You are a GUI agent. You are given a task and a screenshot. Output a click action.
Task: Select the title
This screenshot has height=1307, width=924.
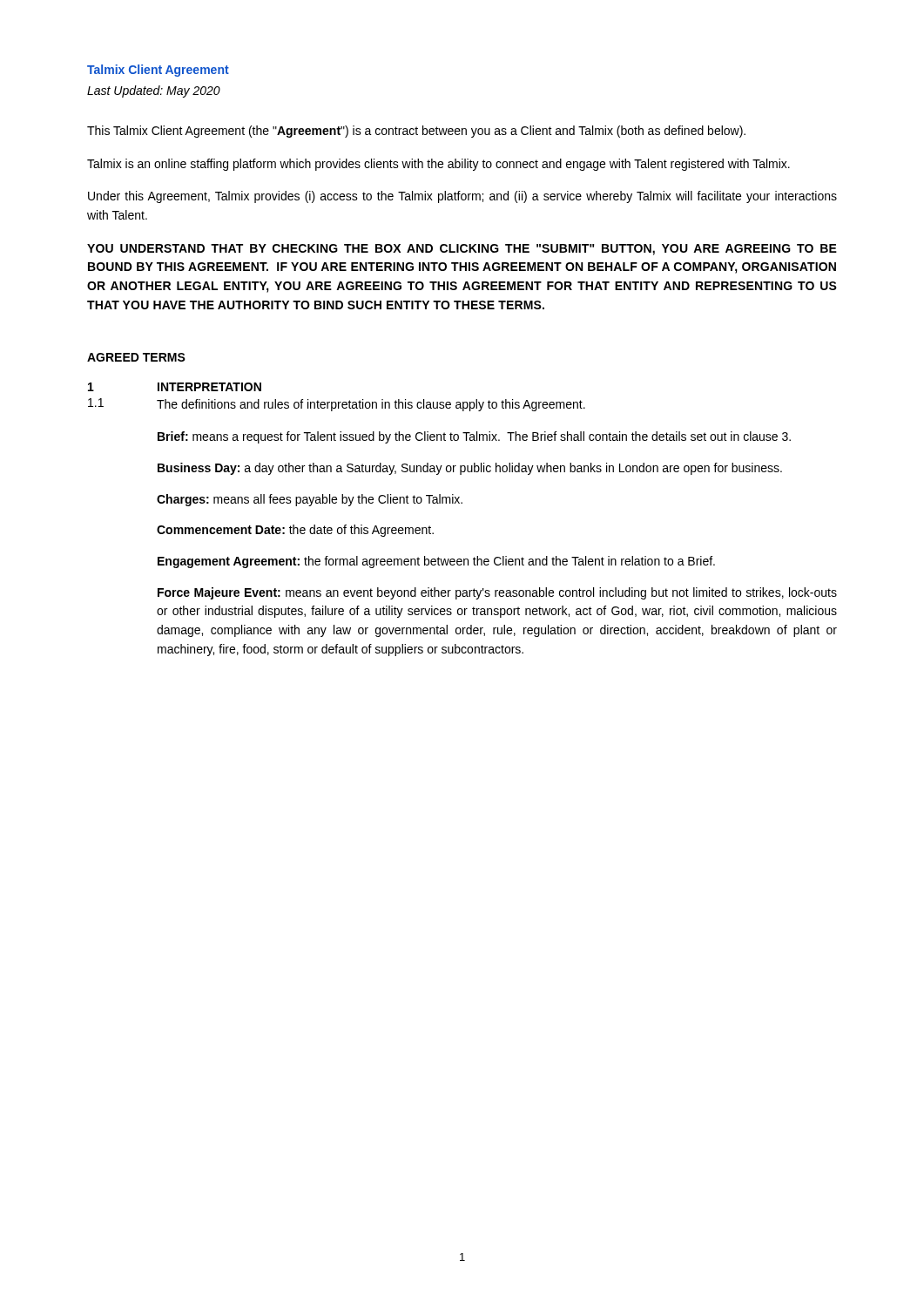point(158,70)
